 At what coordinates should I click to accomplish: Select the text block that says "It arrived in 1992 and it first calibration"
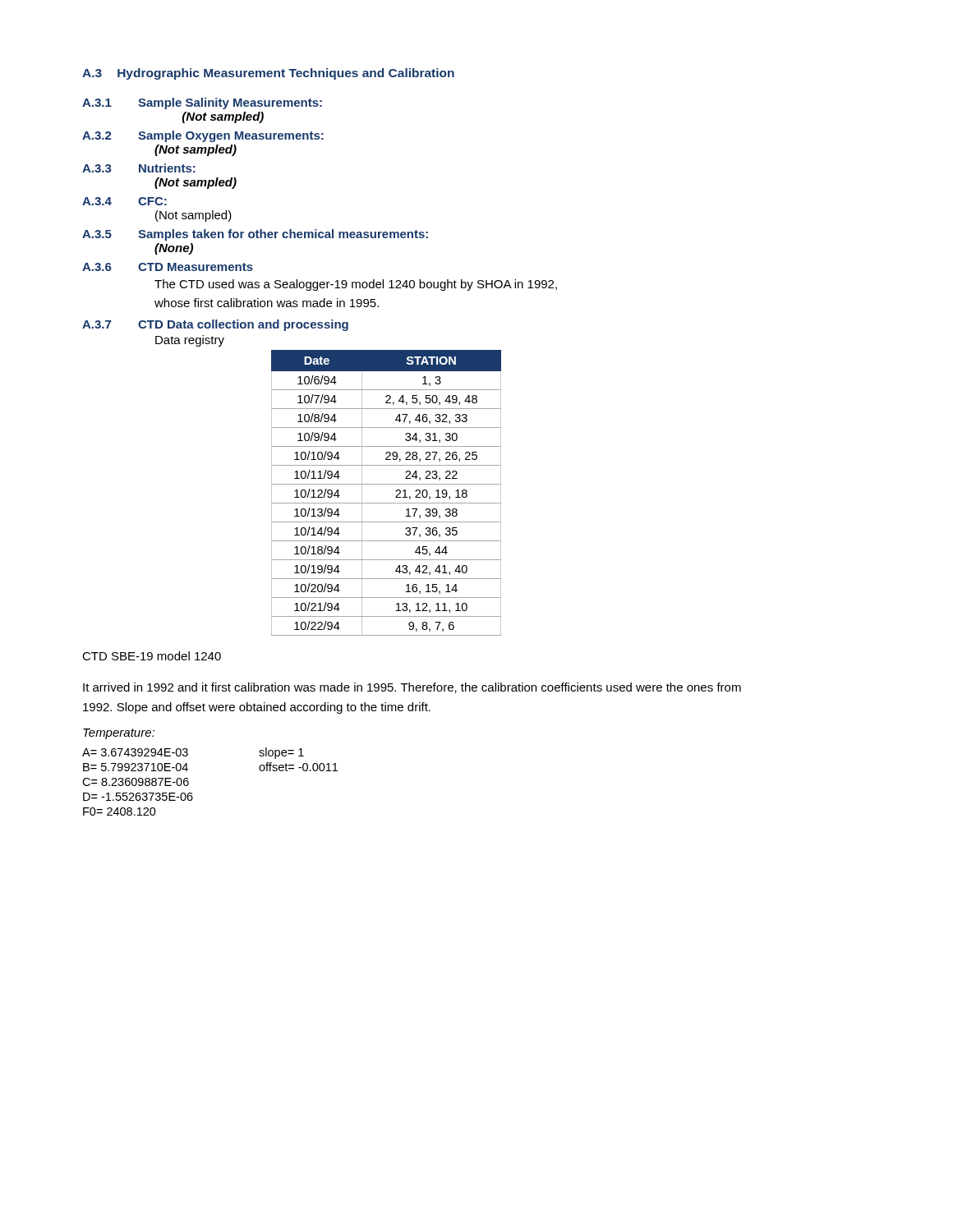click(412, 697)
